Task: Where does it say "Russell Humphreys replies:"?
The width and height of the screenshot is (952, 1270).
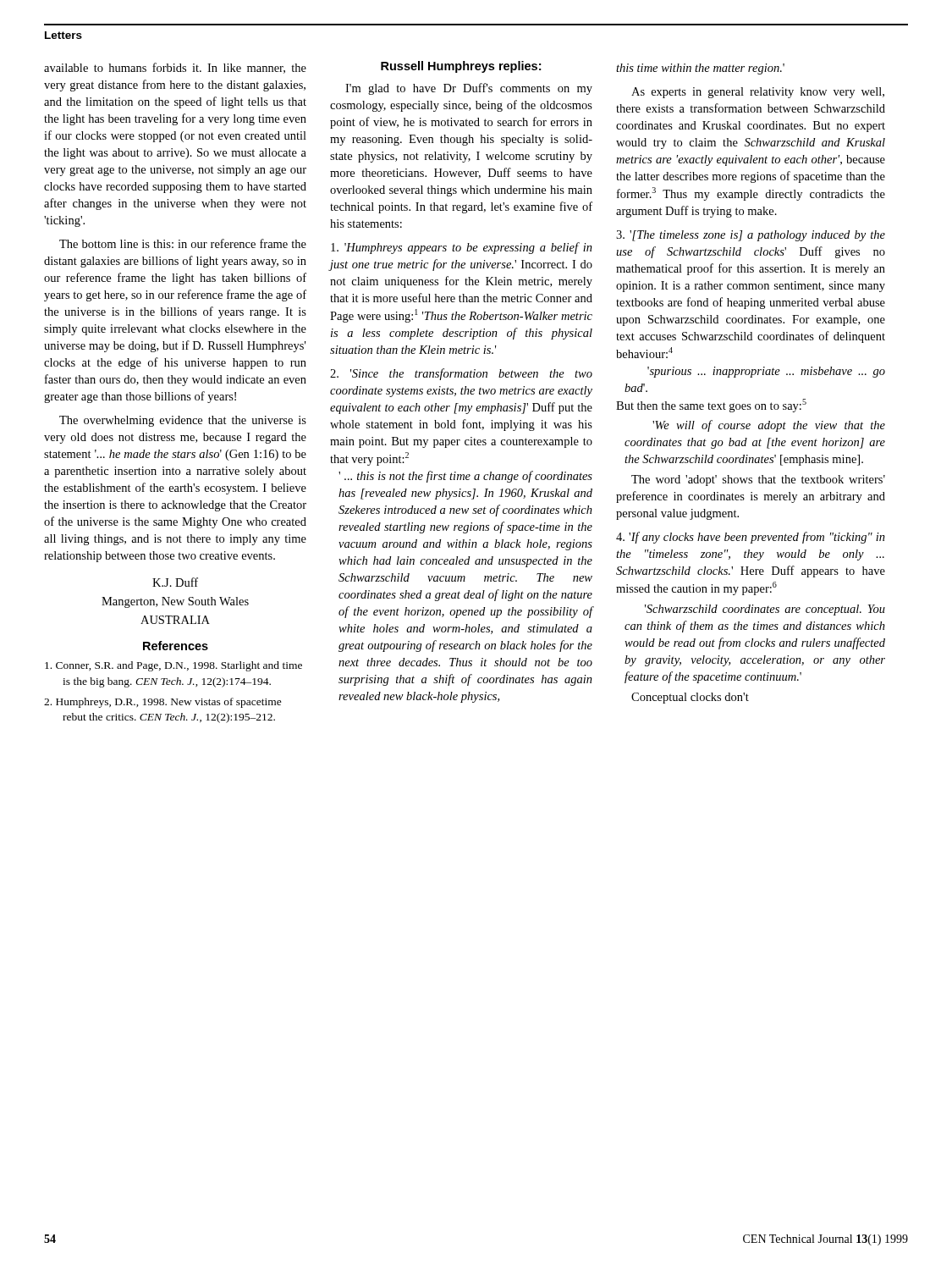Action: (461, 66)
